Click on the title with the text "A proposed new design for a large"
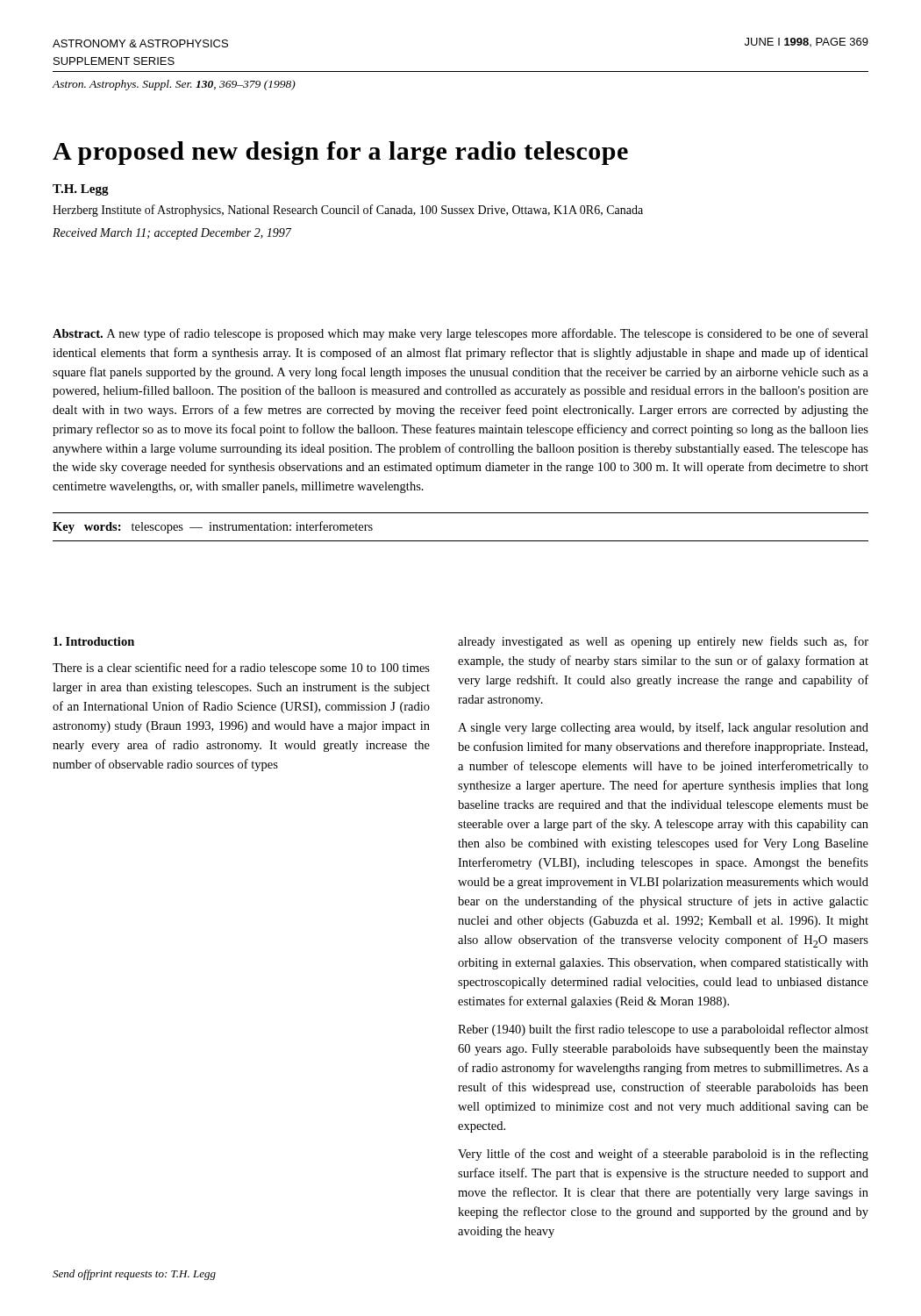 pyautogui.click(x=341, y=150)
